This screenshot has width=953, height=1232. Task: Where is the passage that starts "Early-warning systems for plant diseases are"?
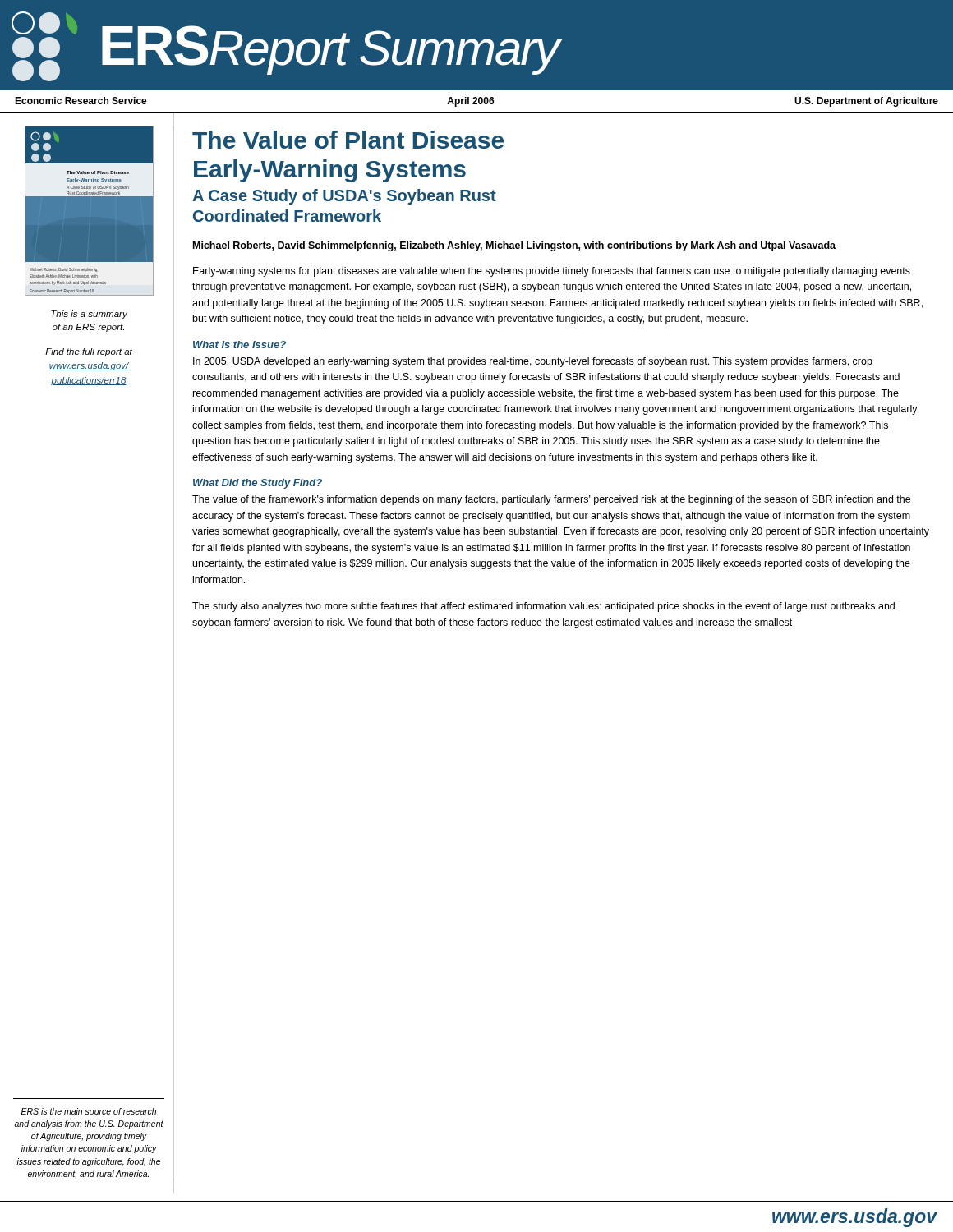tap(558, 295)
